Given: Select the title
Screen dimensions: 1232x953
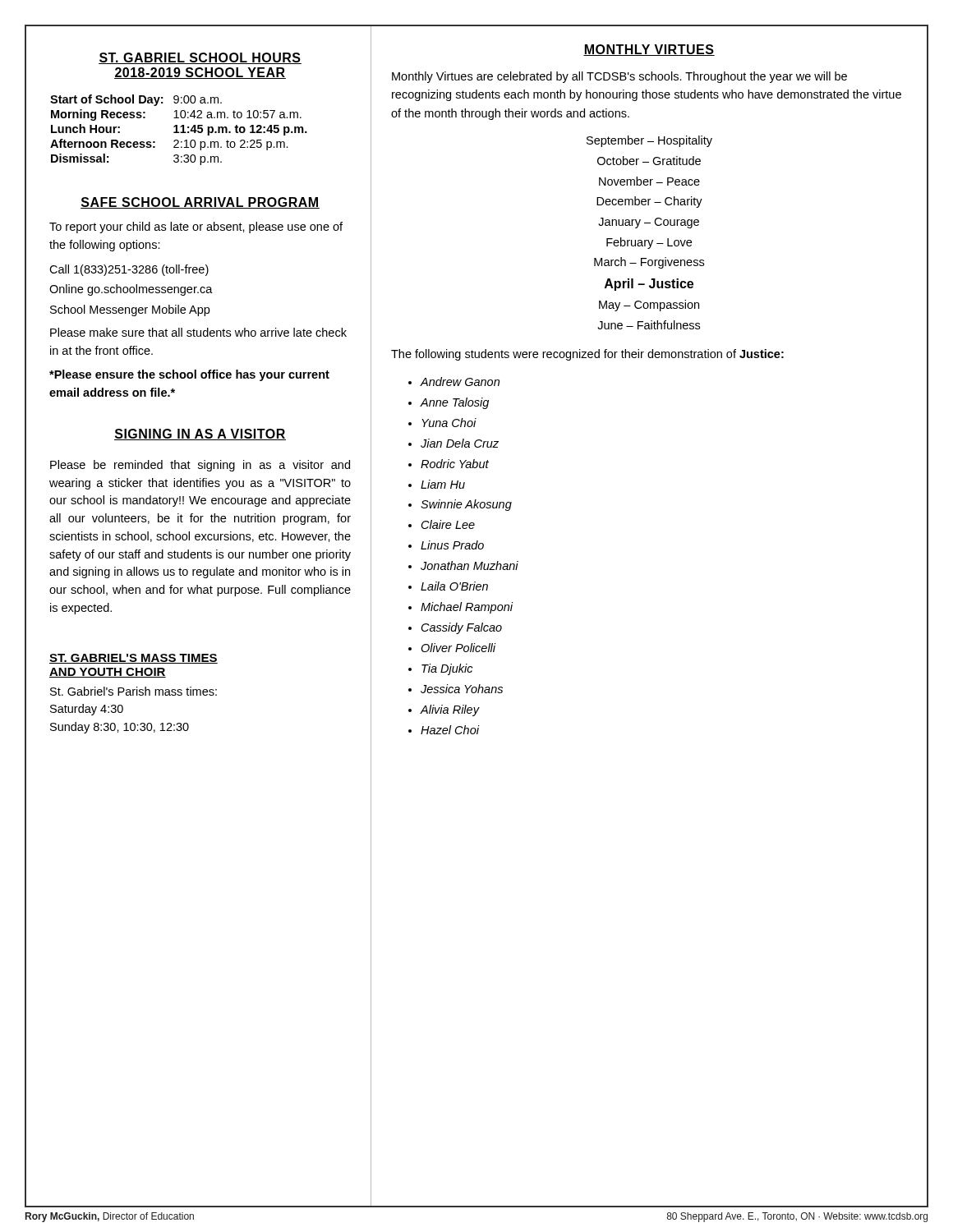Looking at the screenshot, I should 200,65.
